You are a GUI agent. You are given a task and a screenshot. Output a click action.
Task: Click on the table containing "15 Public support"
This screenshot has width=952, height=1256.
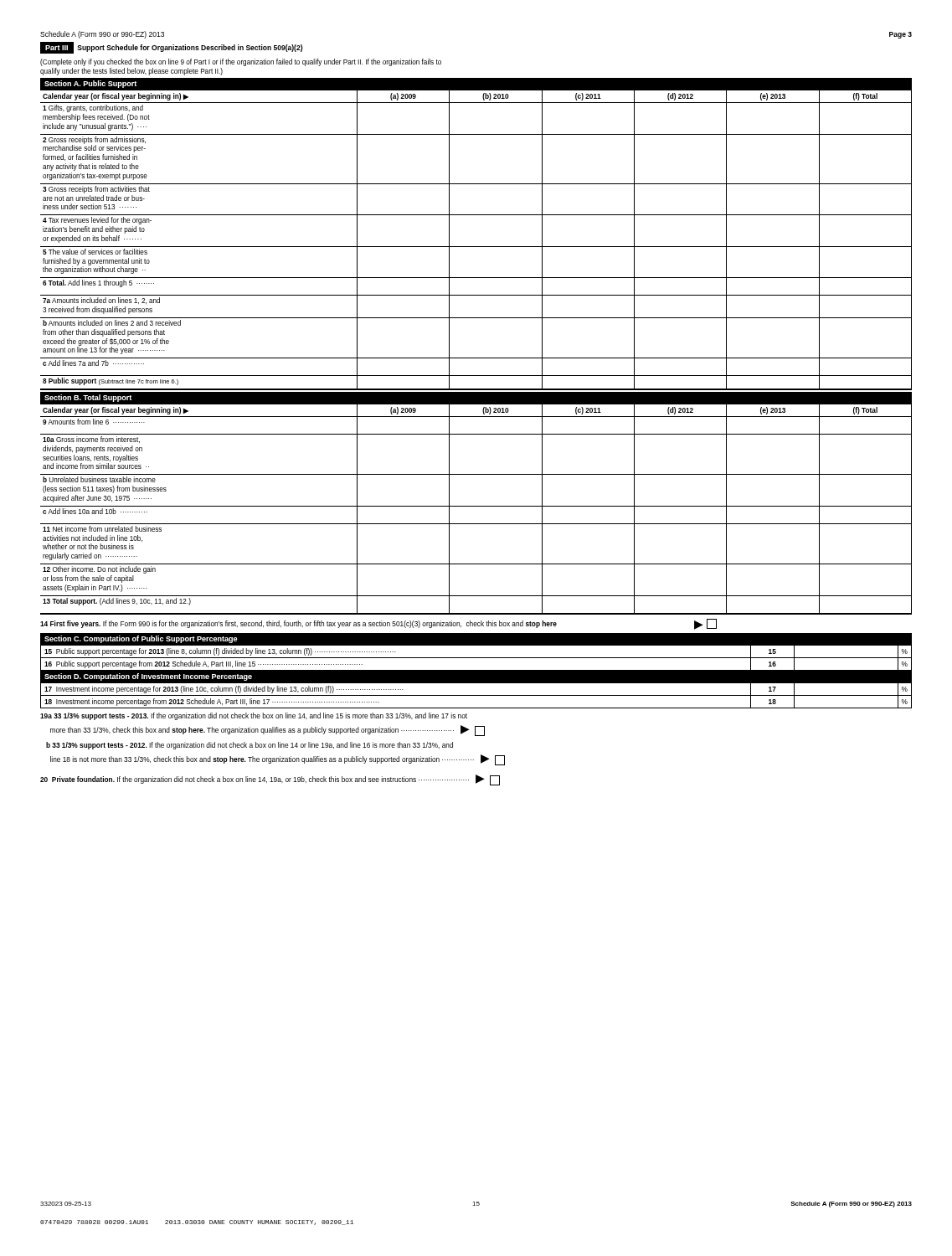pyautogui.click(x=476, y=657)
